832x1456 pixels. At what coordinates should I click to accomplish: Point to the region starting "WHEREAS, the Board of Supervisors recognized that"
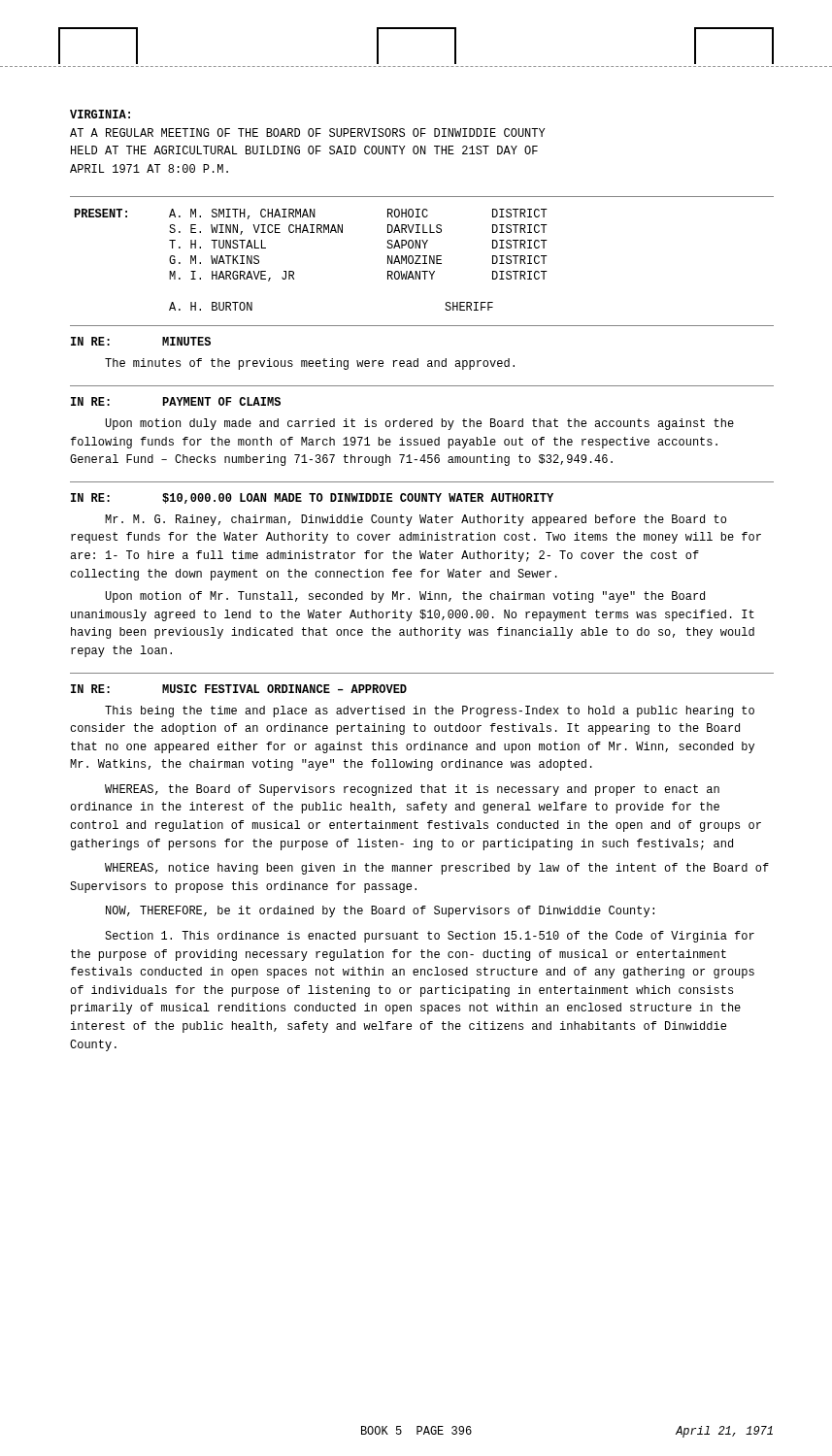click(416, 817)
